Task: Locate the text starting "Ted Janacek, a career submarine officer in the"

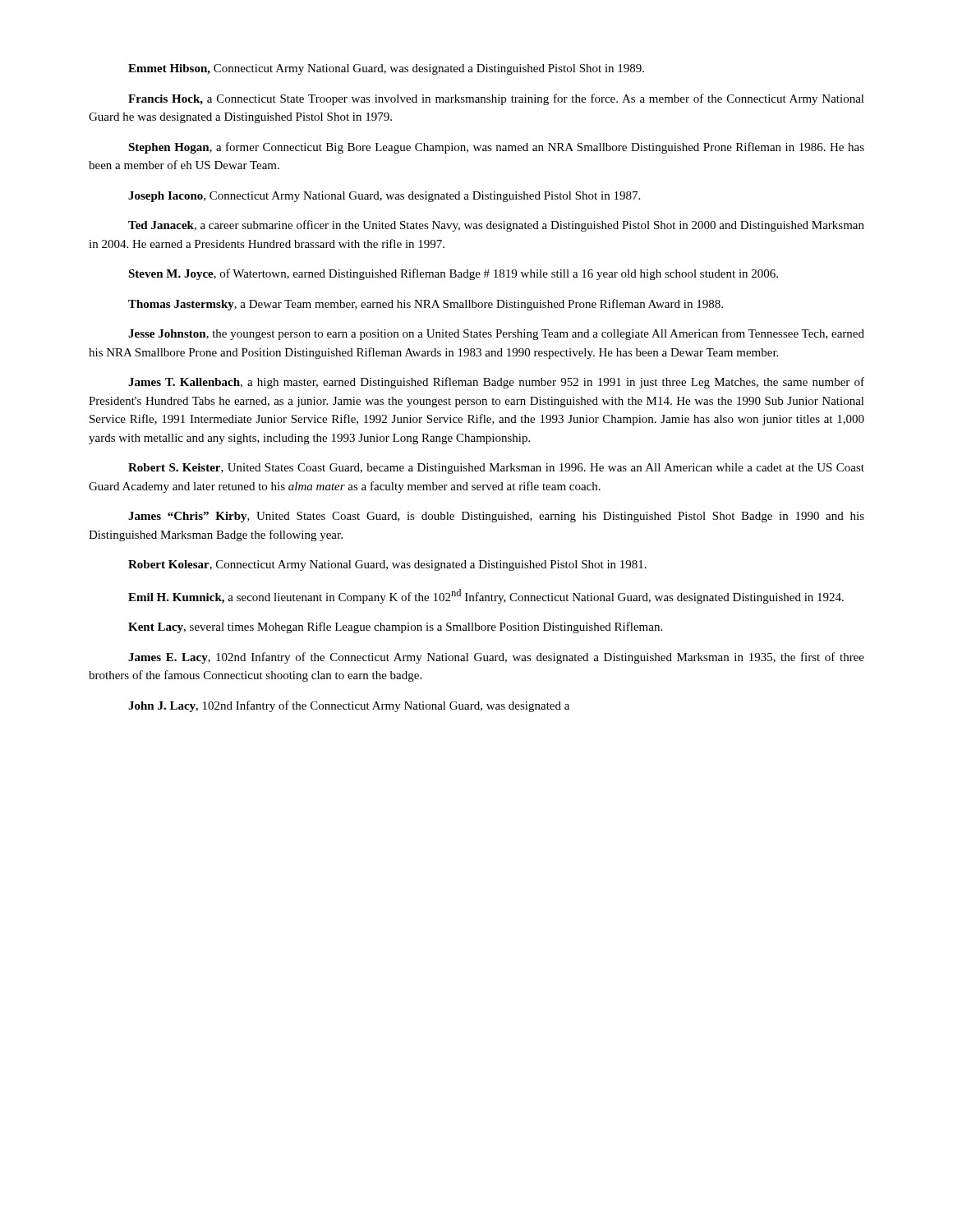Action: coord(476,234)
